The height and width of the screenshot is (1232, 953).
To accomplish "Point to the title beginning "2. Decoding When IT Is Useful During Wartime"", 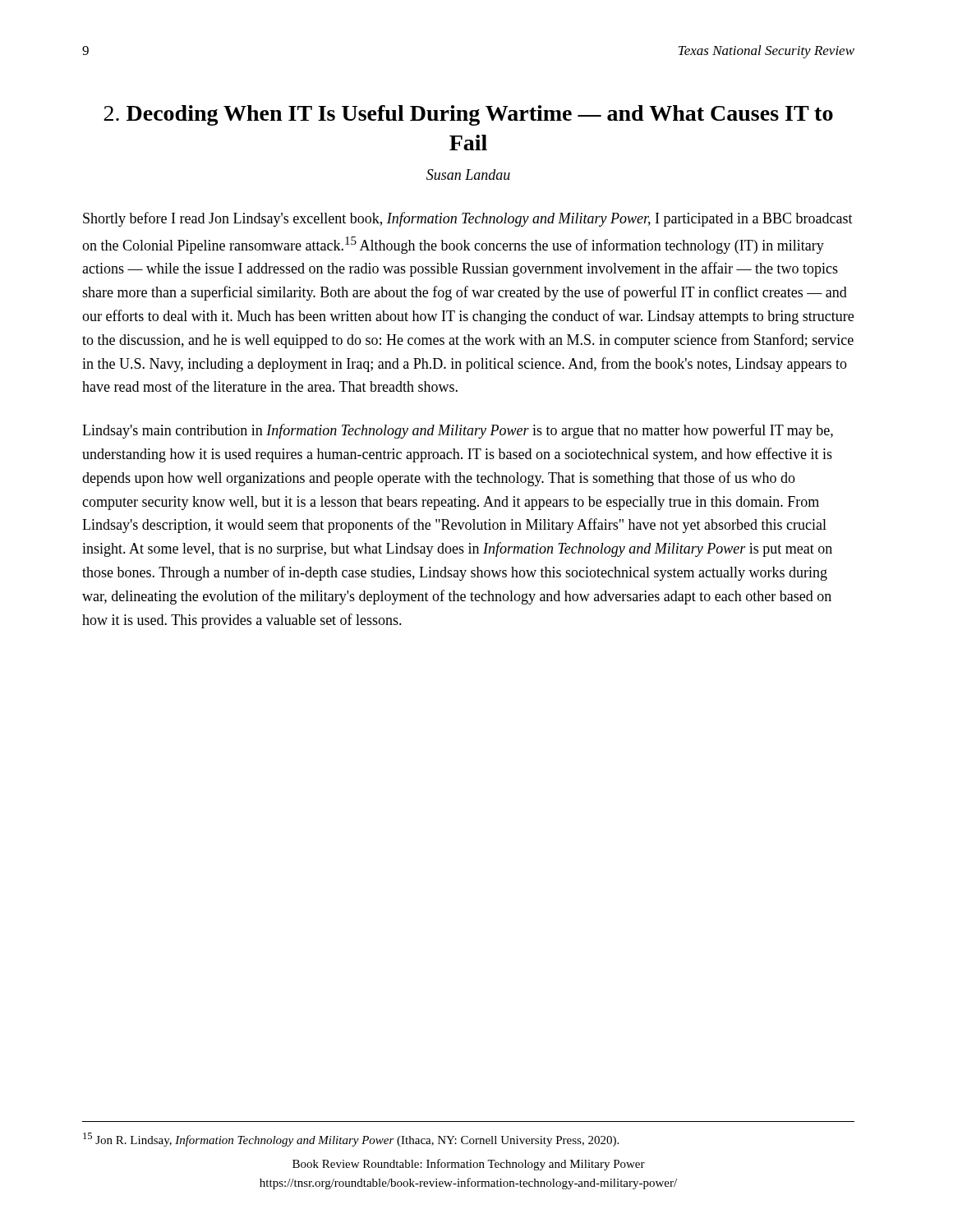I will pos(468,128).
